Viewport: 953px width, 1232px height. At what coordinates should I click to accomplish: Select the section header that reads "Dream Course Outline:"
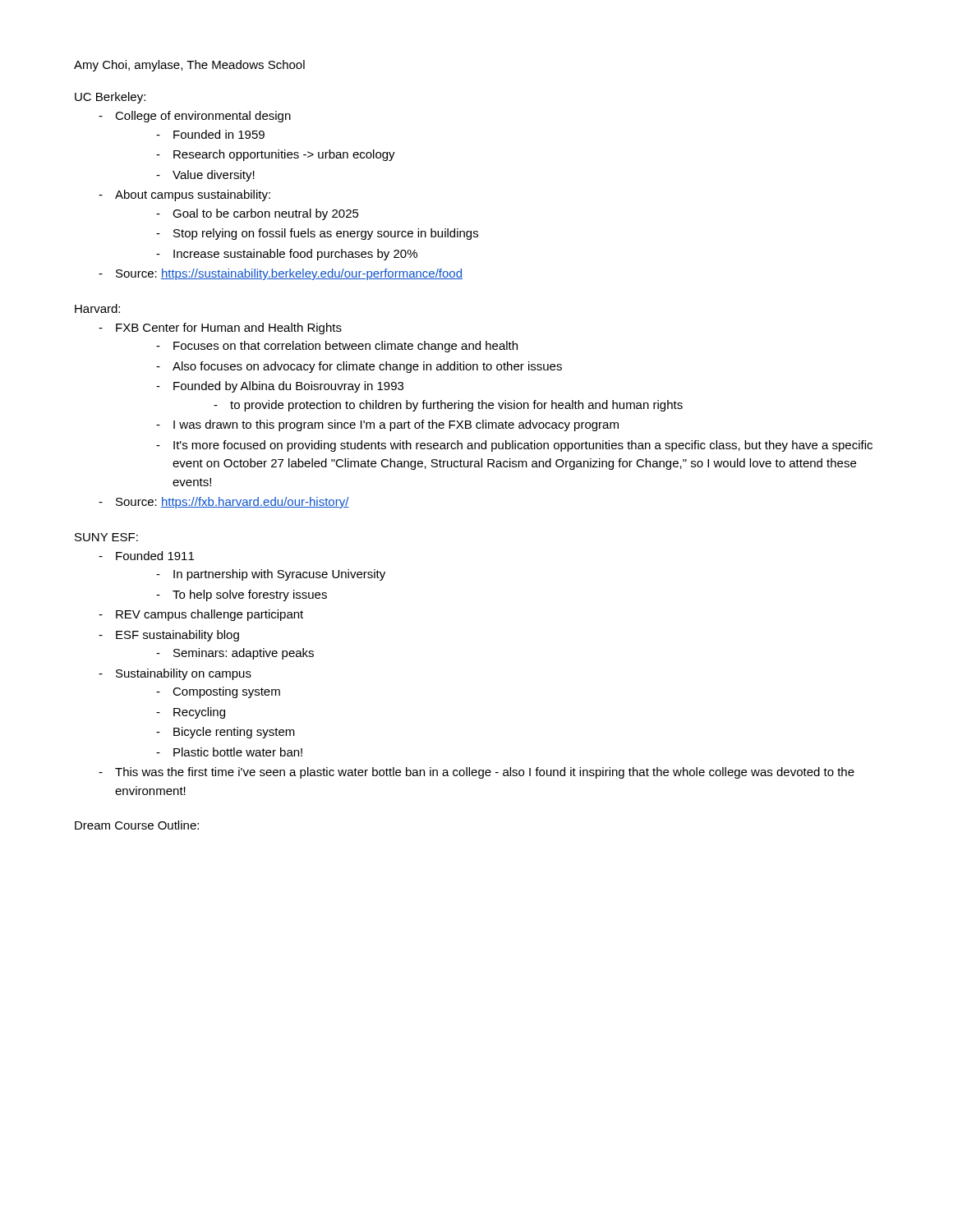click(137, 825)
